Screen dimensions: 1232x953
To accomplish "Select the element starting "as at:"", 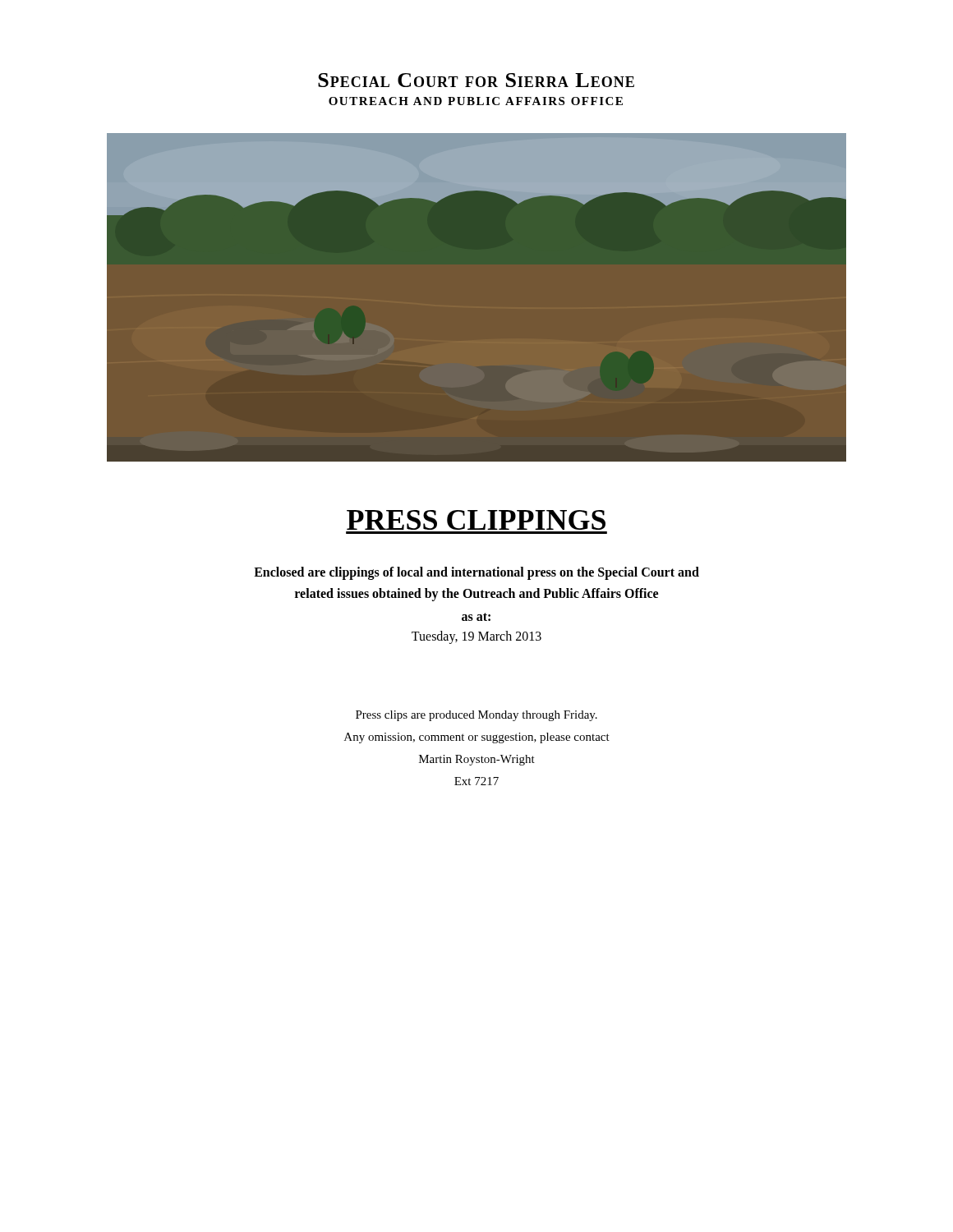I will pyautogui.click(x=476, y=617).
